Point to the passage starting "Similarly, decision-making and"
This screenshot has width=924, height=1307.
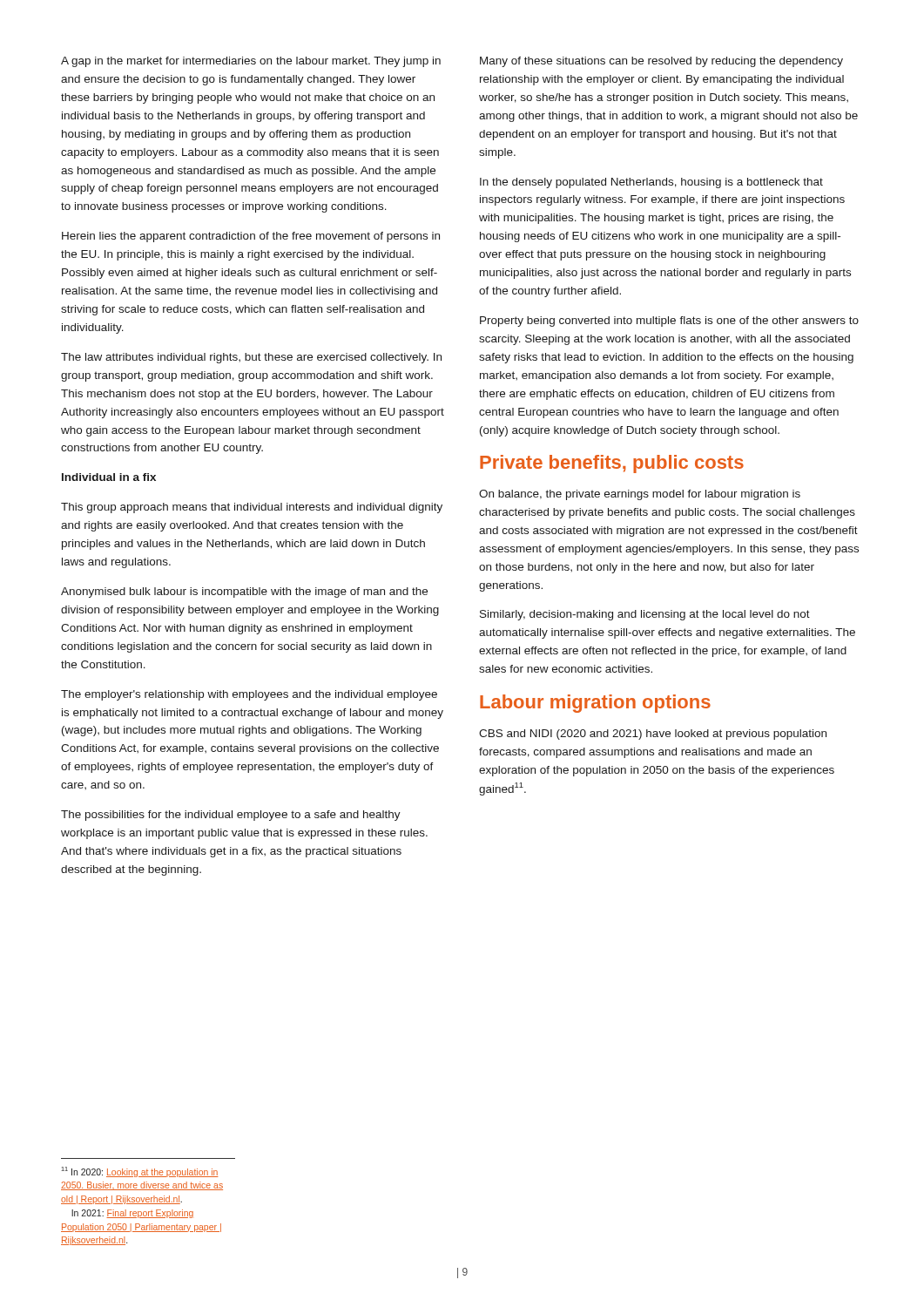click(671, 642)
